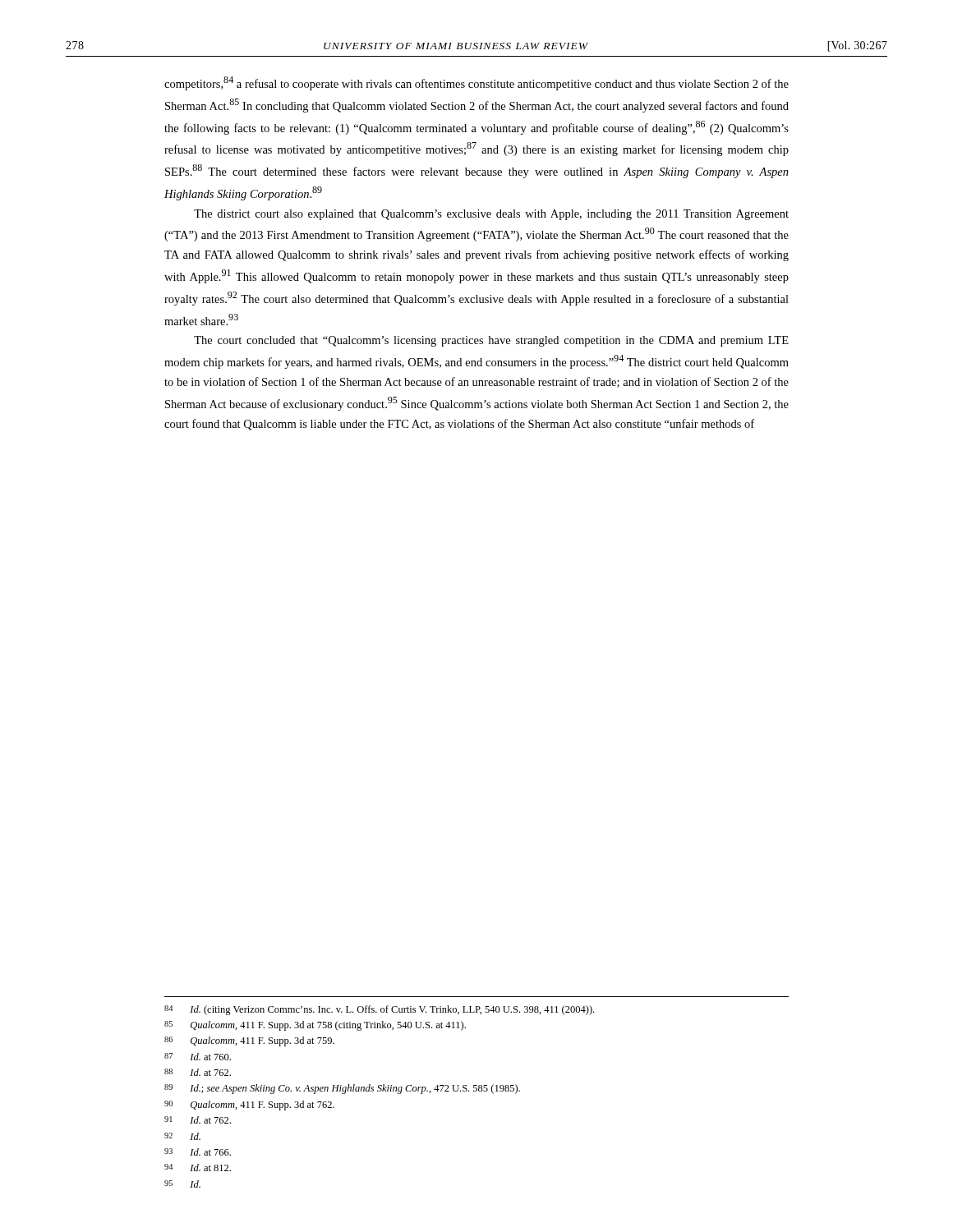Viewport: 953px width, 1232px height.
Task: Find the element starting "94 Id. at 812."
Action: (198, 1169)
